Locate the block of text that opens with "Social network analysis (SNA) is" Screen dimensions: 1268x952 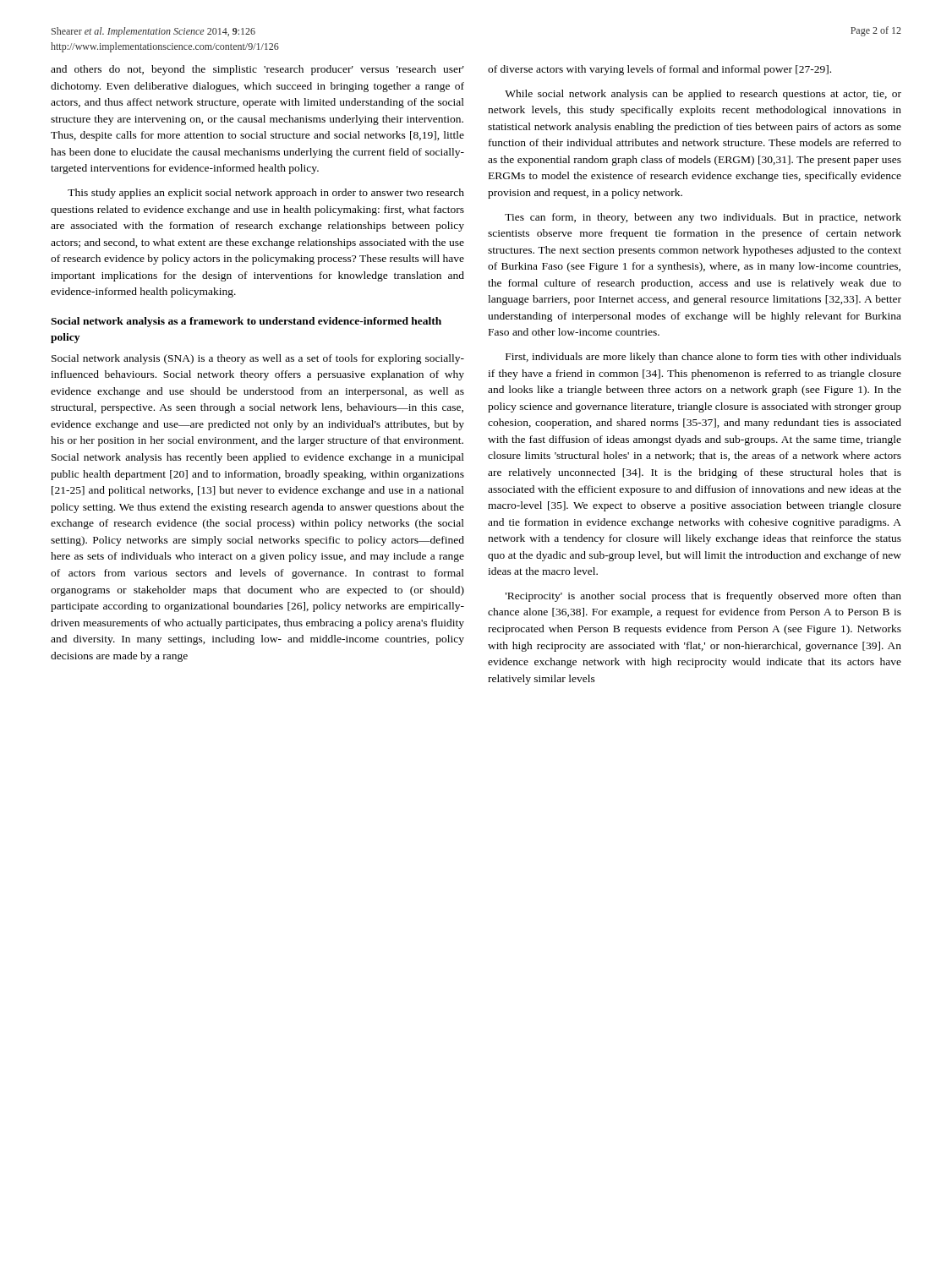257,507
